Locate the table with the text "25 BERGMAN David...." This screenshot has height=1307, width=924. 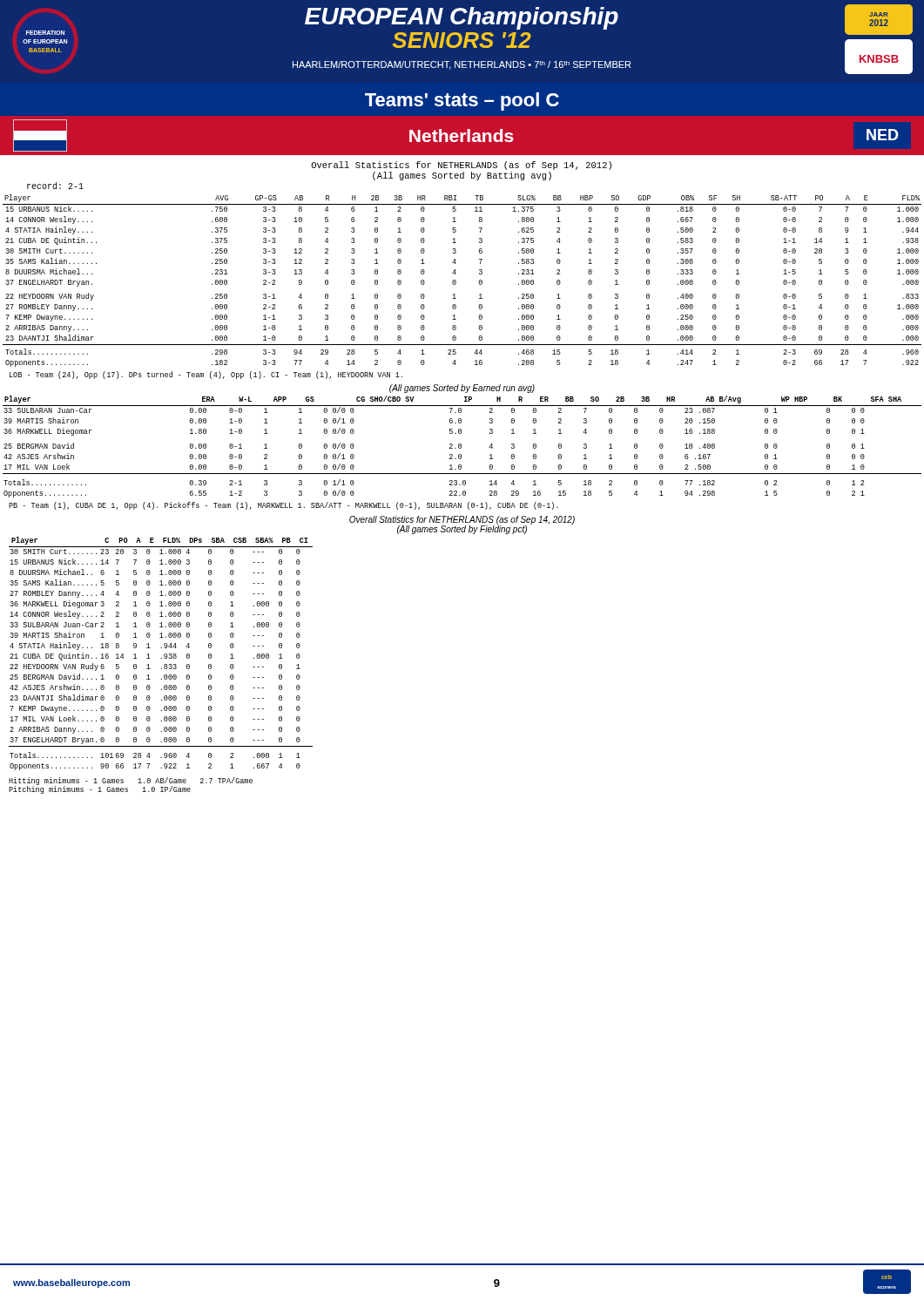[x=314, y=654]
